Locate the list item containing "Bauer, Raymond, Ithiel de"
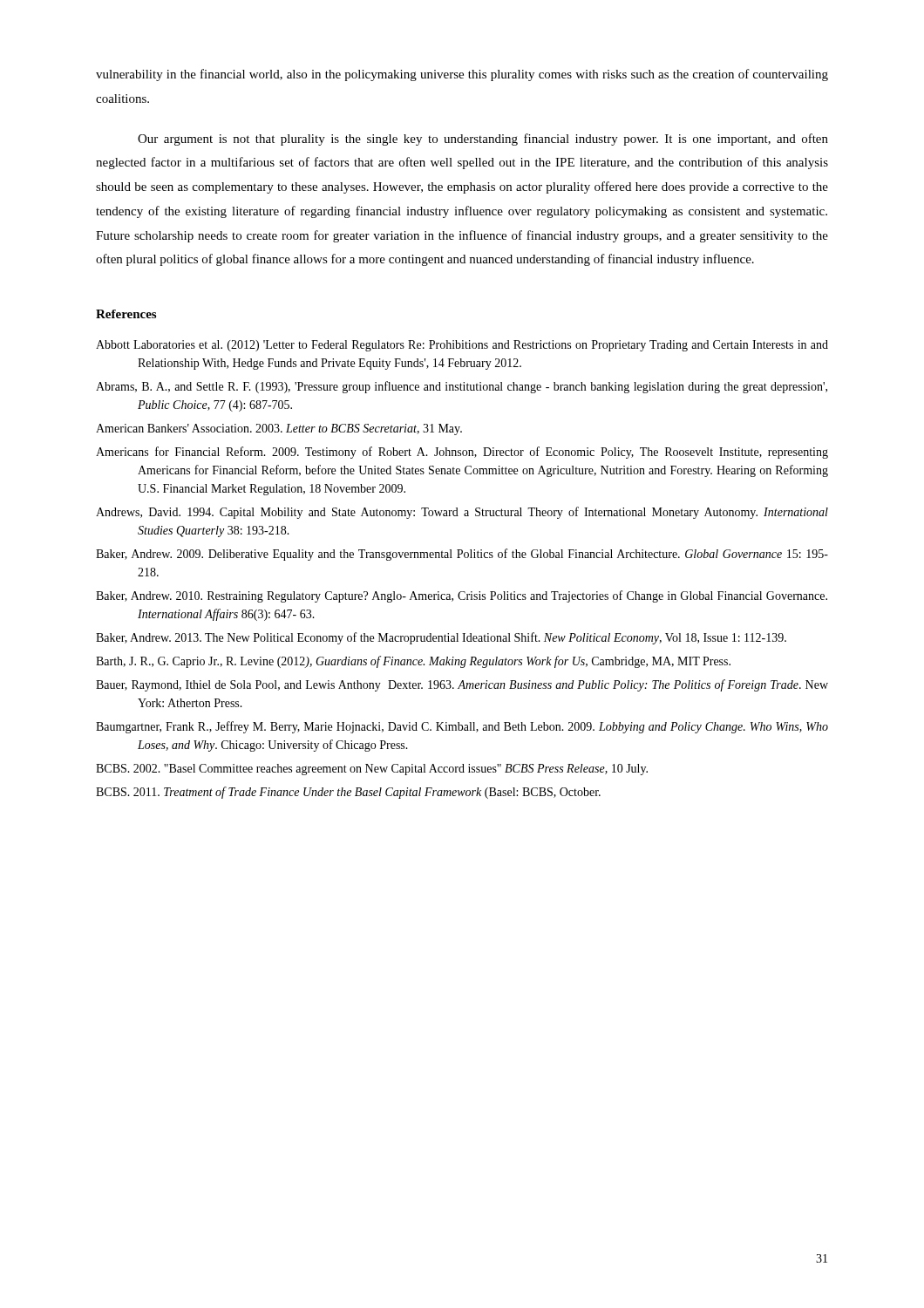Viewport: 924px width, 1308px height. pos(462,694)
